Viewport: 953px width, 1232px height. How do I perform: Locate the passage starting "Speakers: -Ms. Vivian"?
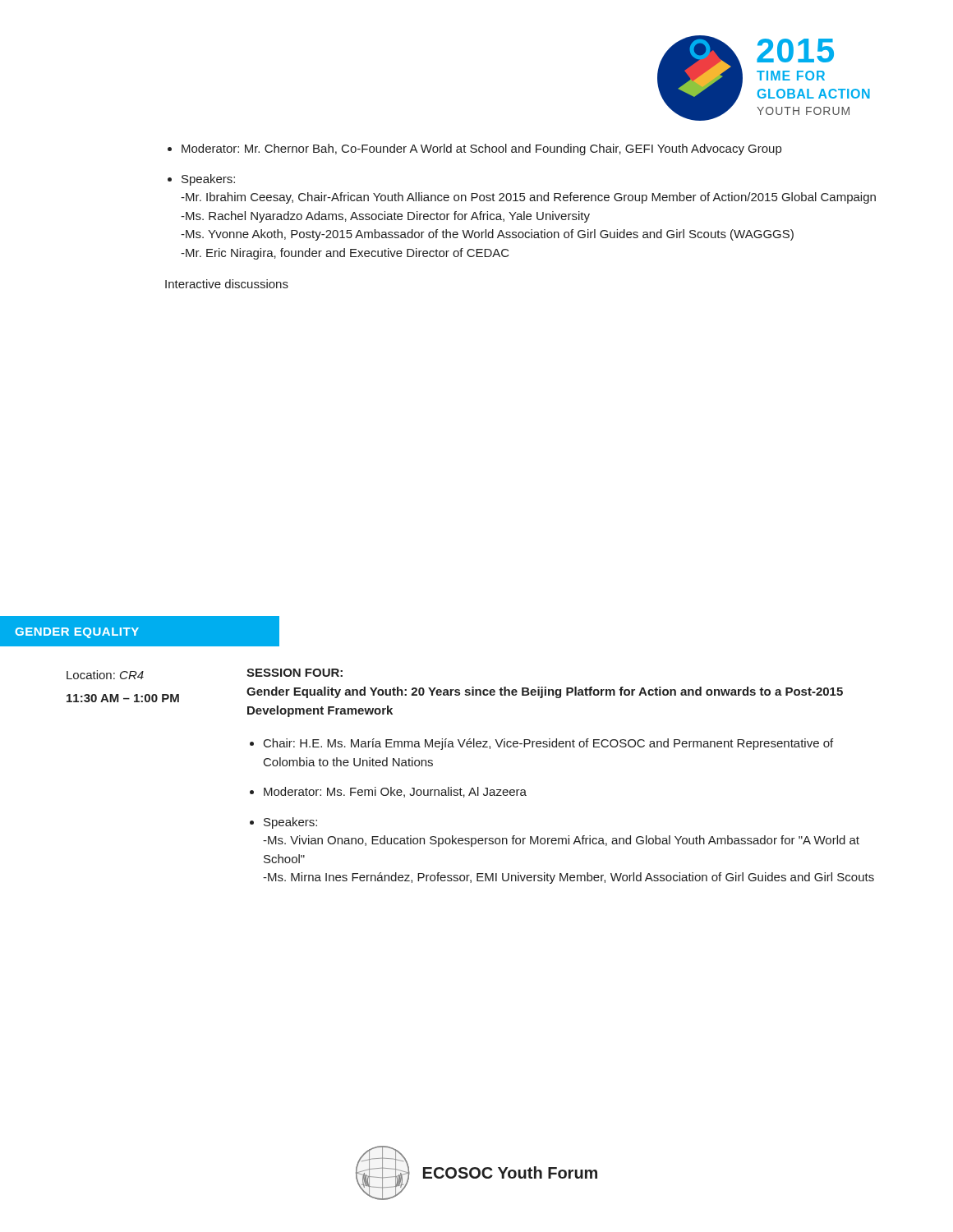(x=569, y=849)
